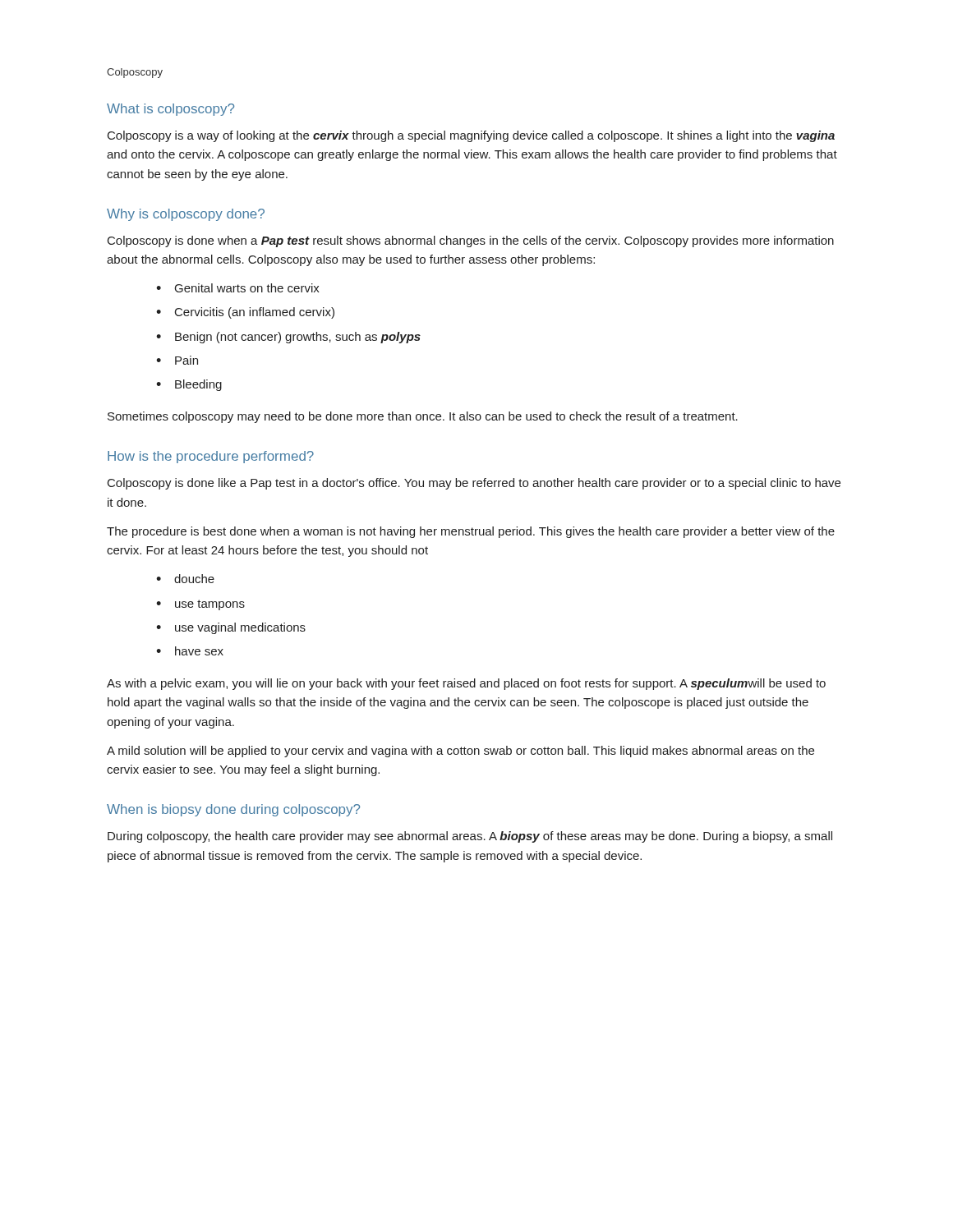This screenshot has height=1232, width=953.
Task: Click where it says "•Genital warts on the cervix"
Action: (238, 289)
